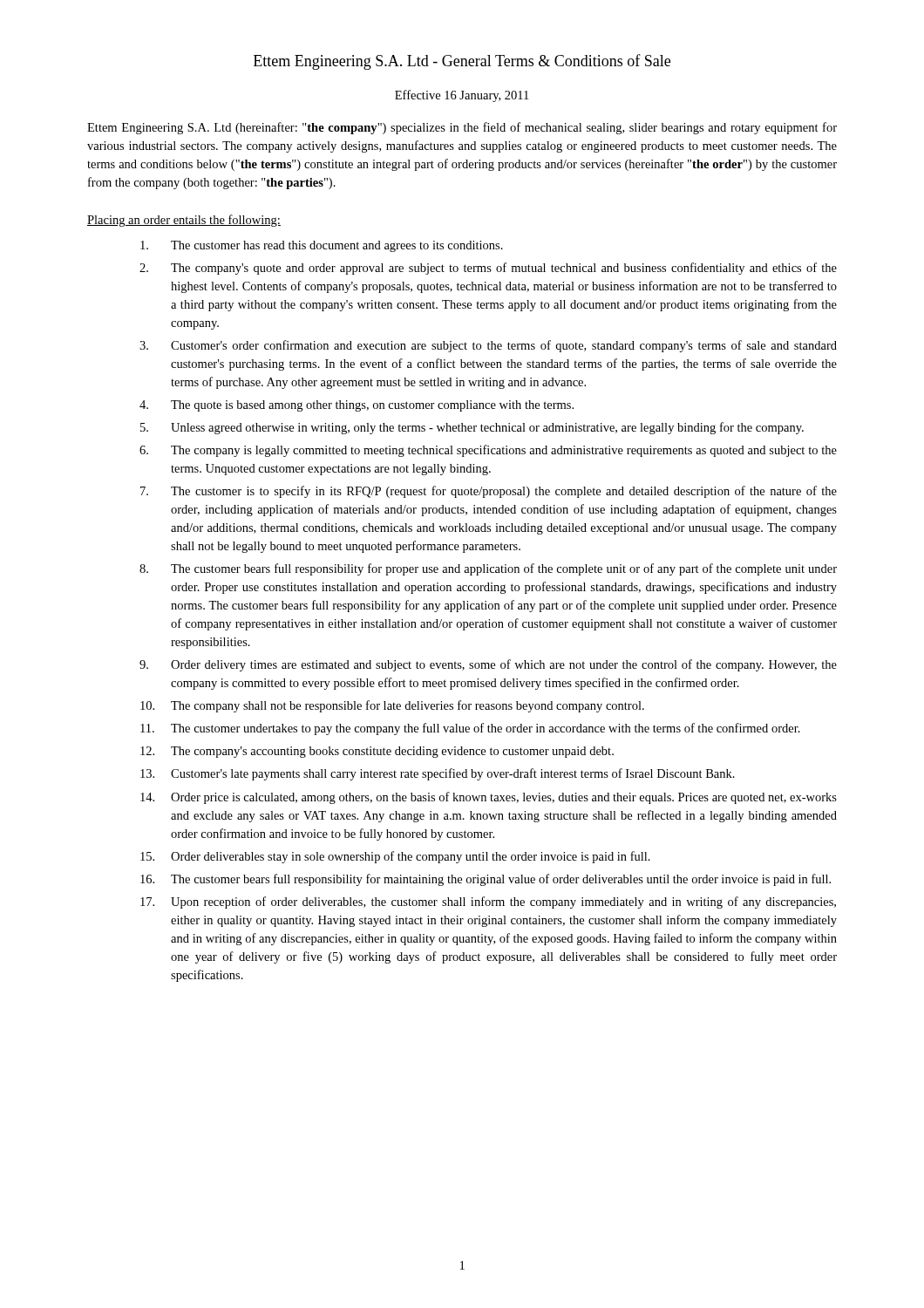Viewport: 924px width, 1308px height.
Task: Click on the list item with the text "5. Unless agreed otherwise"
Action: 488,428
